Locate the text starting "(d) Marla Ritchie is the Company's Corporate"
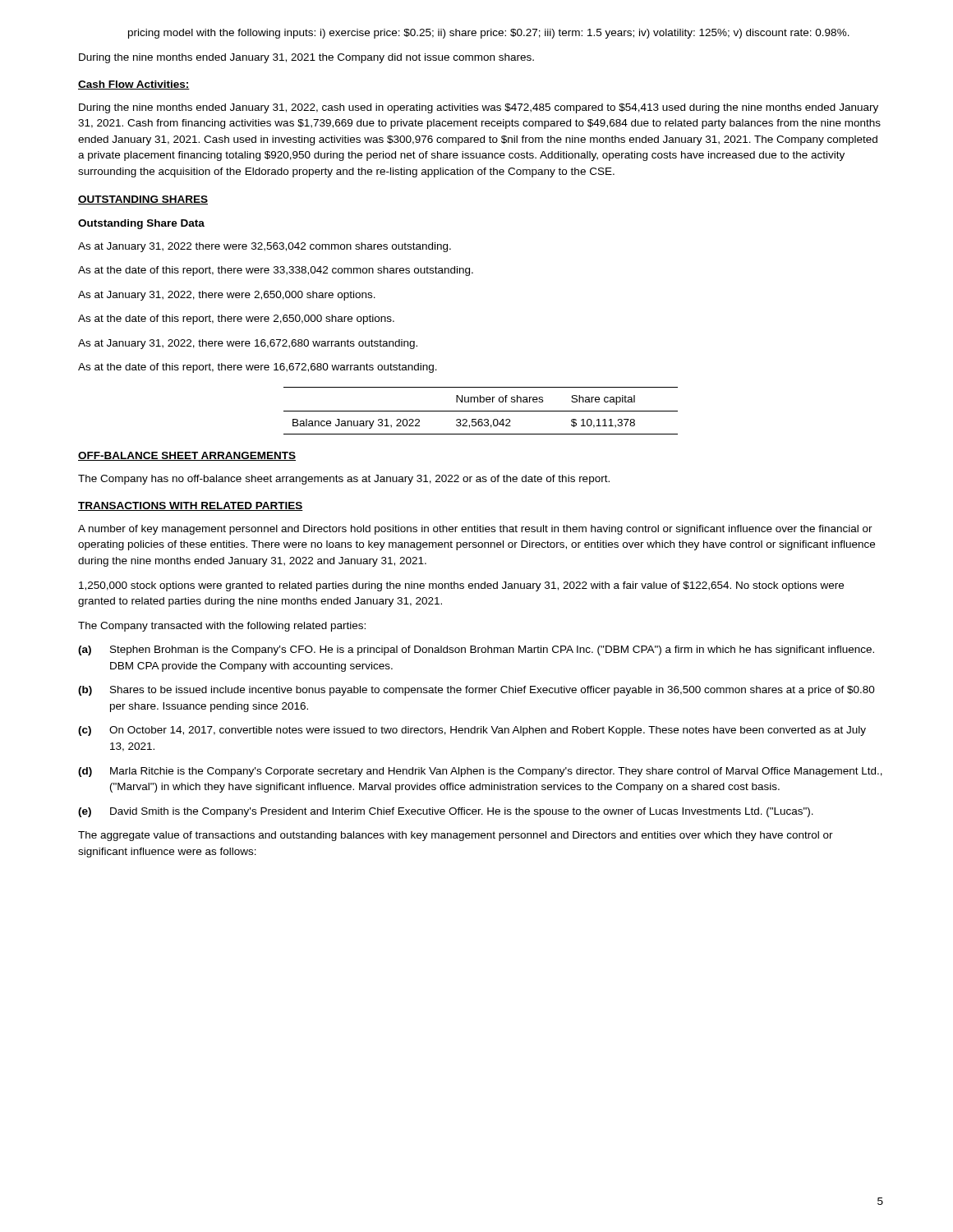Image resolution: width=953 pixels, height=1232 pixels. pos(481,779)
